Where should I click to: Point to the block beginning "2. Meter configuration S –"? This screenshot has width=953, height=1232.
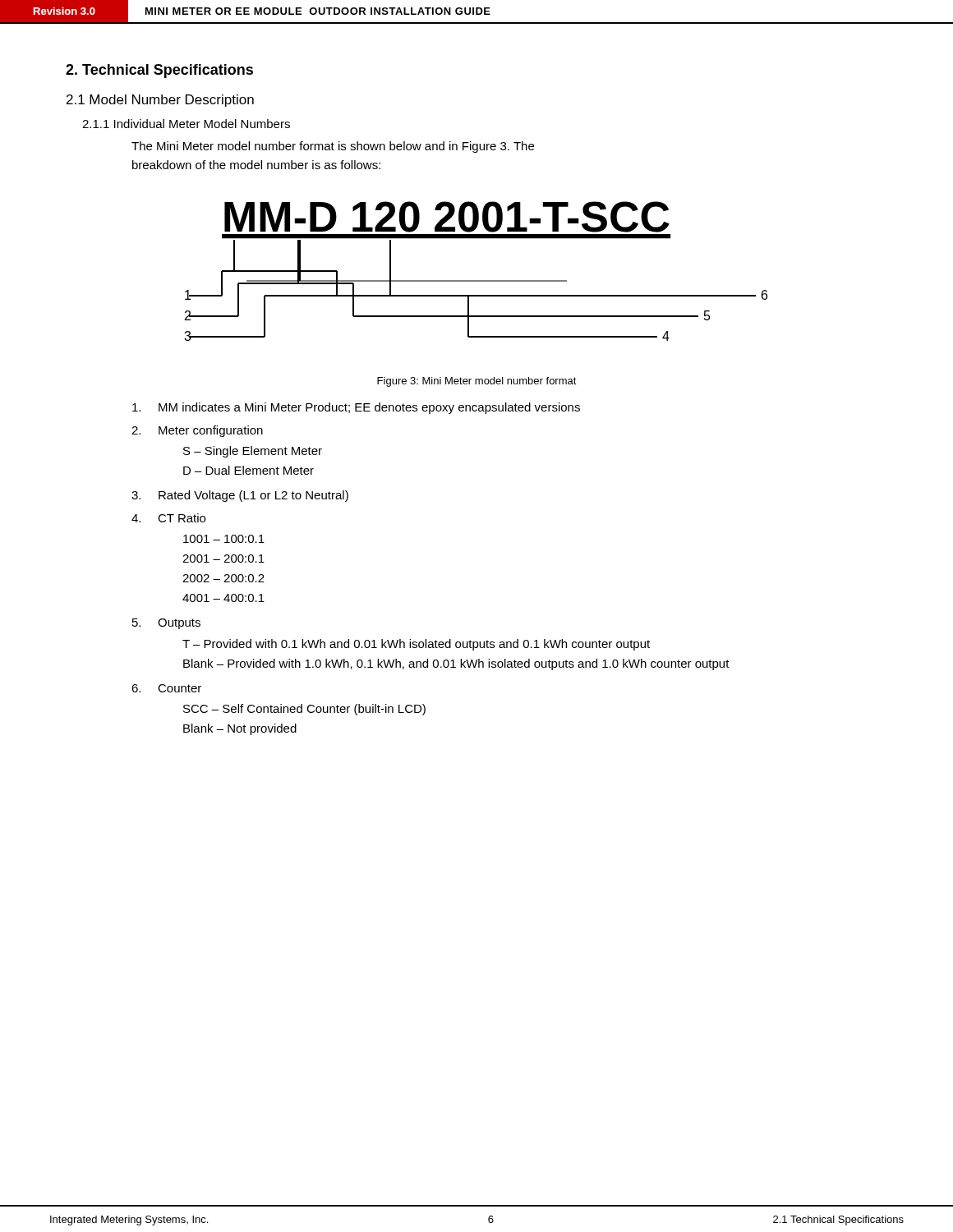(x=197, y=431)
